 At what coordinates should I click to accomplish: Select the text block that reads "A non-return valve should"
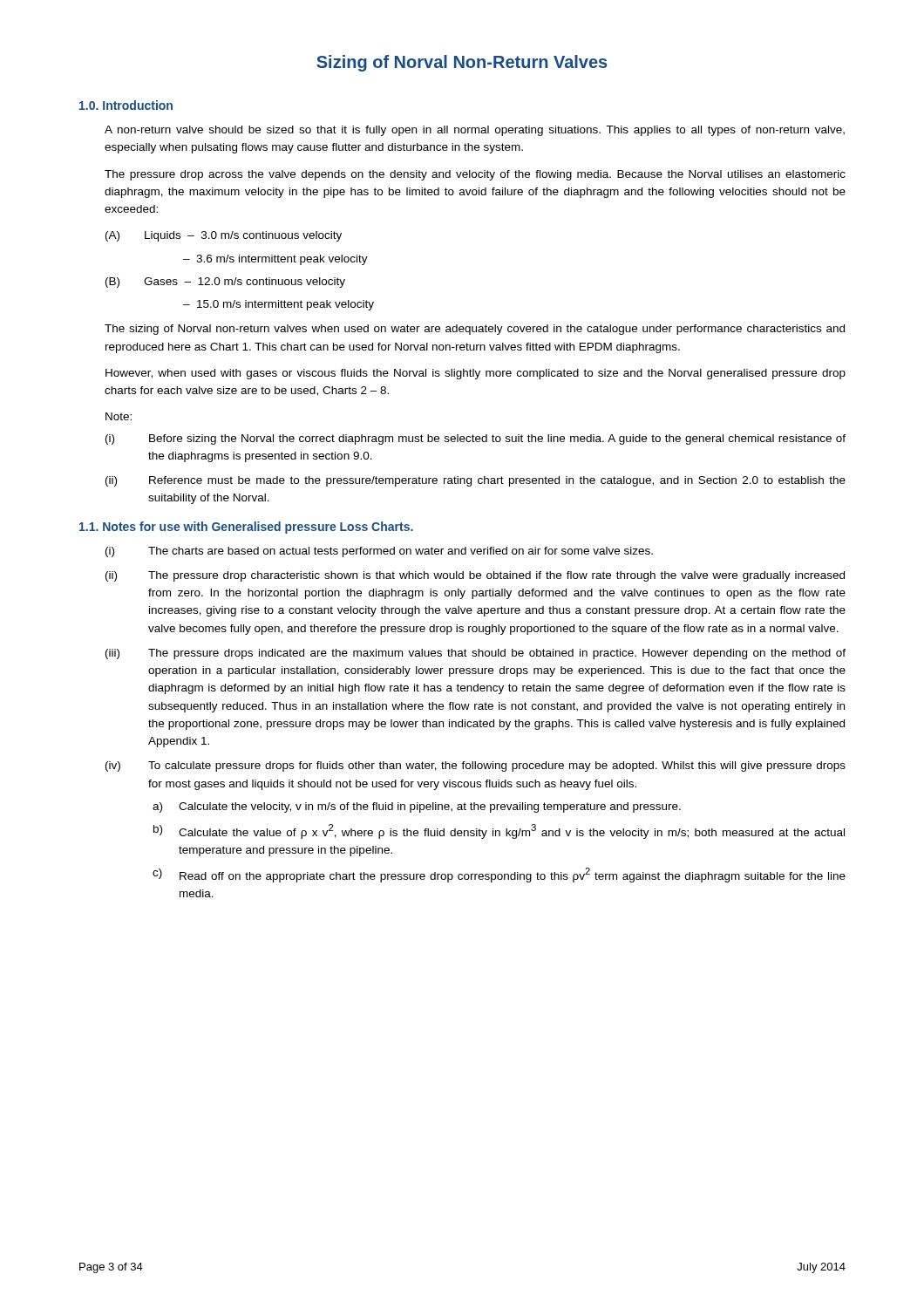(x=475, y=138)
